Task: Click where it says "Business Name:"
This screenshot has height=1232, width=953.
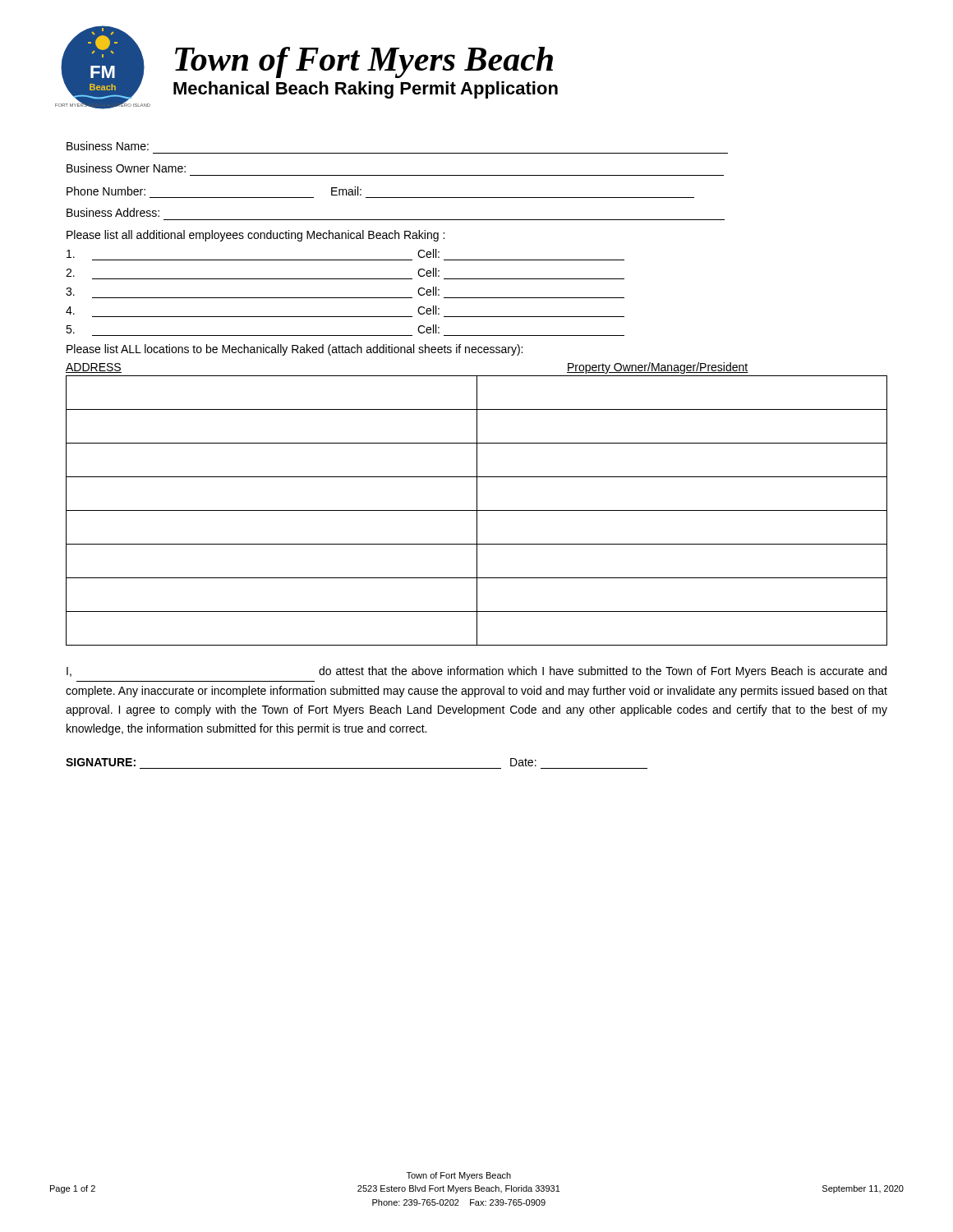Action: pyautogui.click(x=397, y=147)
